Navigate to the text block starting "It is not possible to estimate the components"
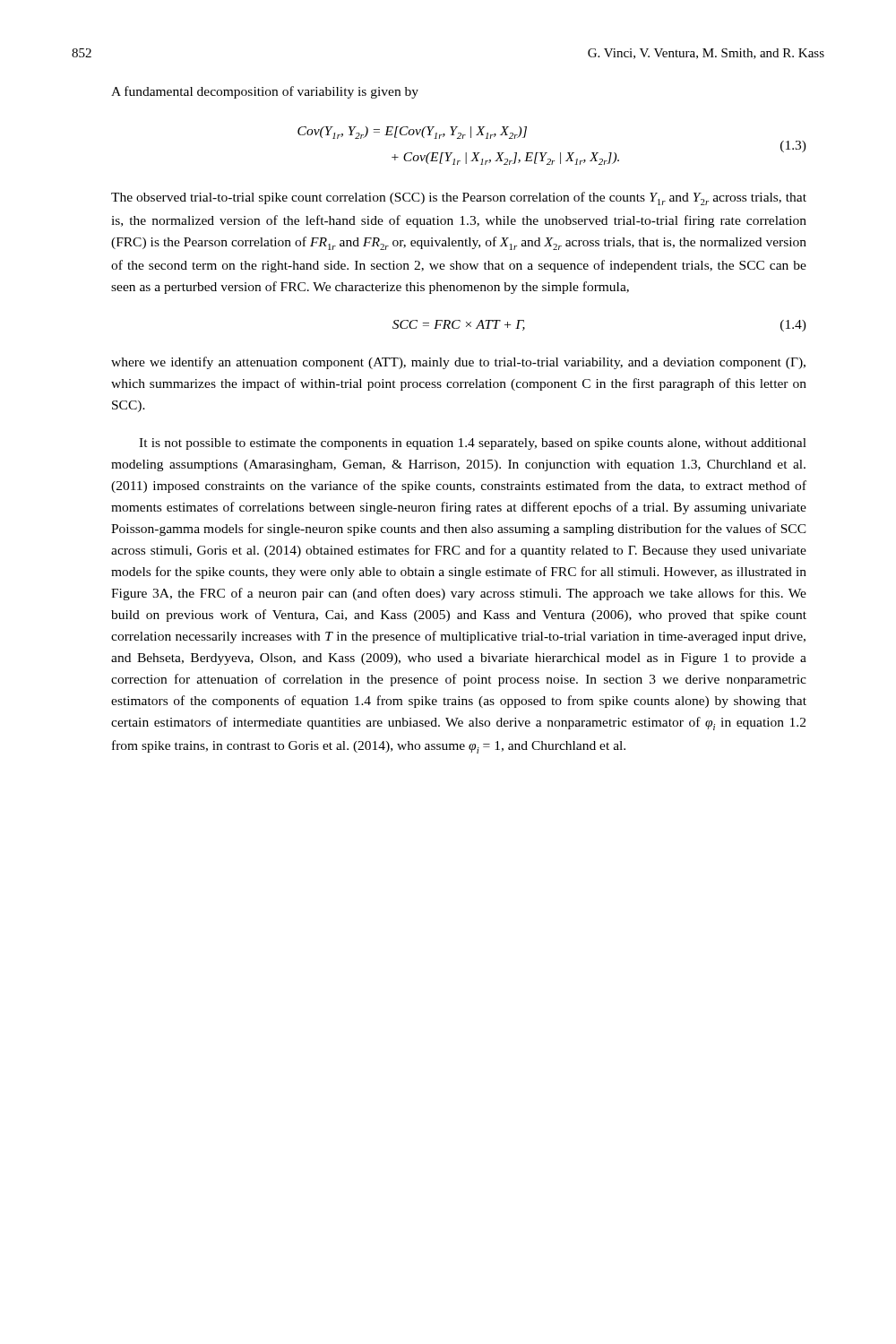Viewport: 896px width, 1344px height. [x=459, y=595]
